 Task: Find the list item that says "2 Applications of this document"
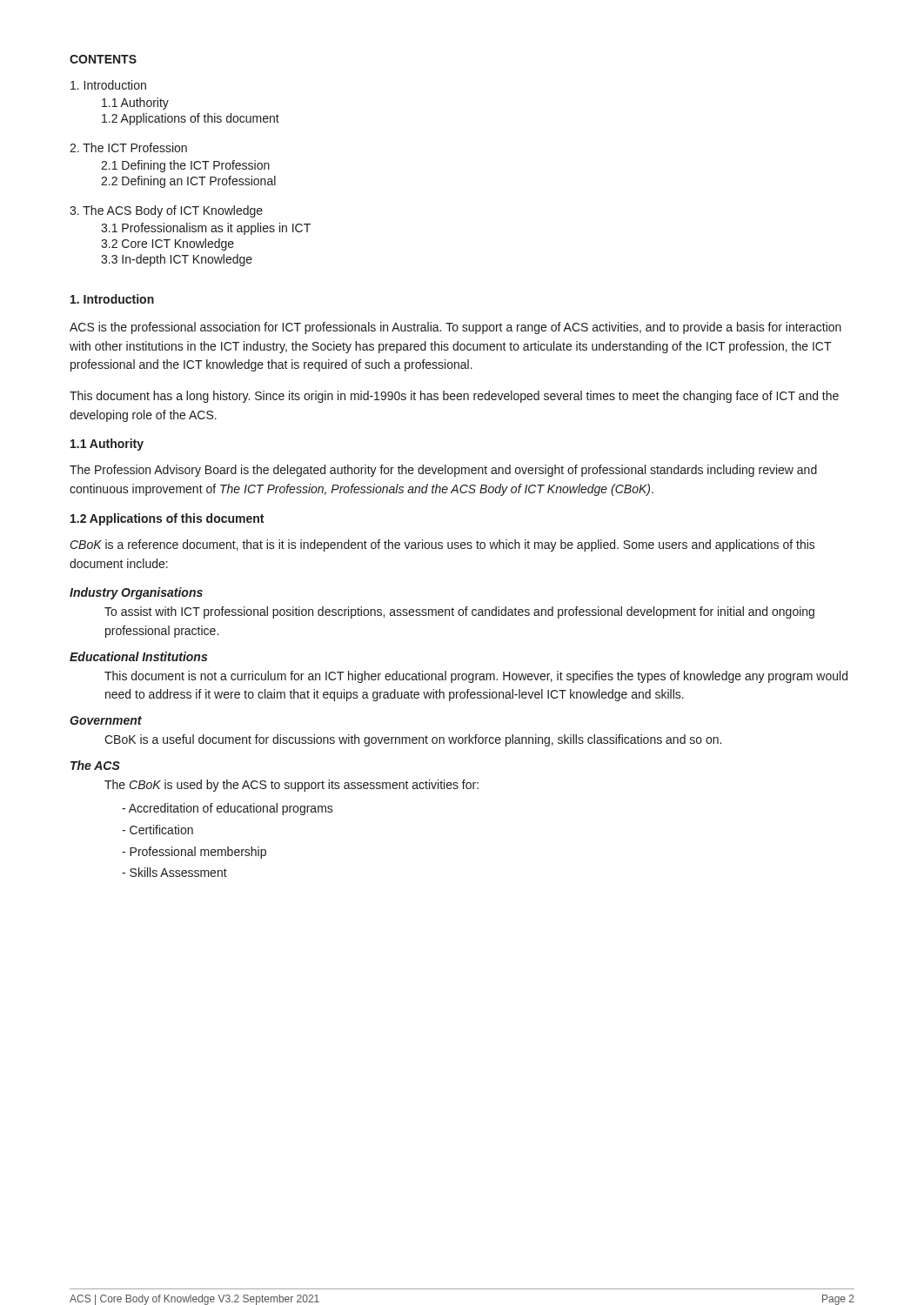coord(190,118)
